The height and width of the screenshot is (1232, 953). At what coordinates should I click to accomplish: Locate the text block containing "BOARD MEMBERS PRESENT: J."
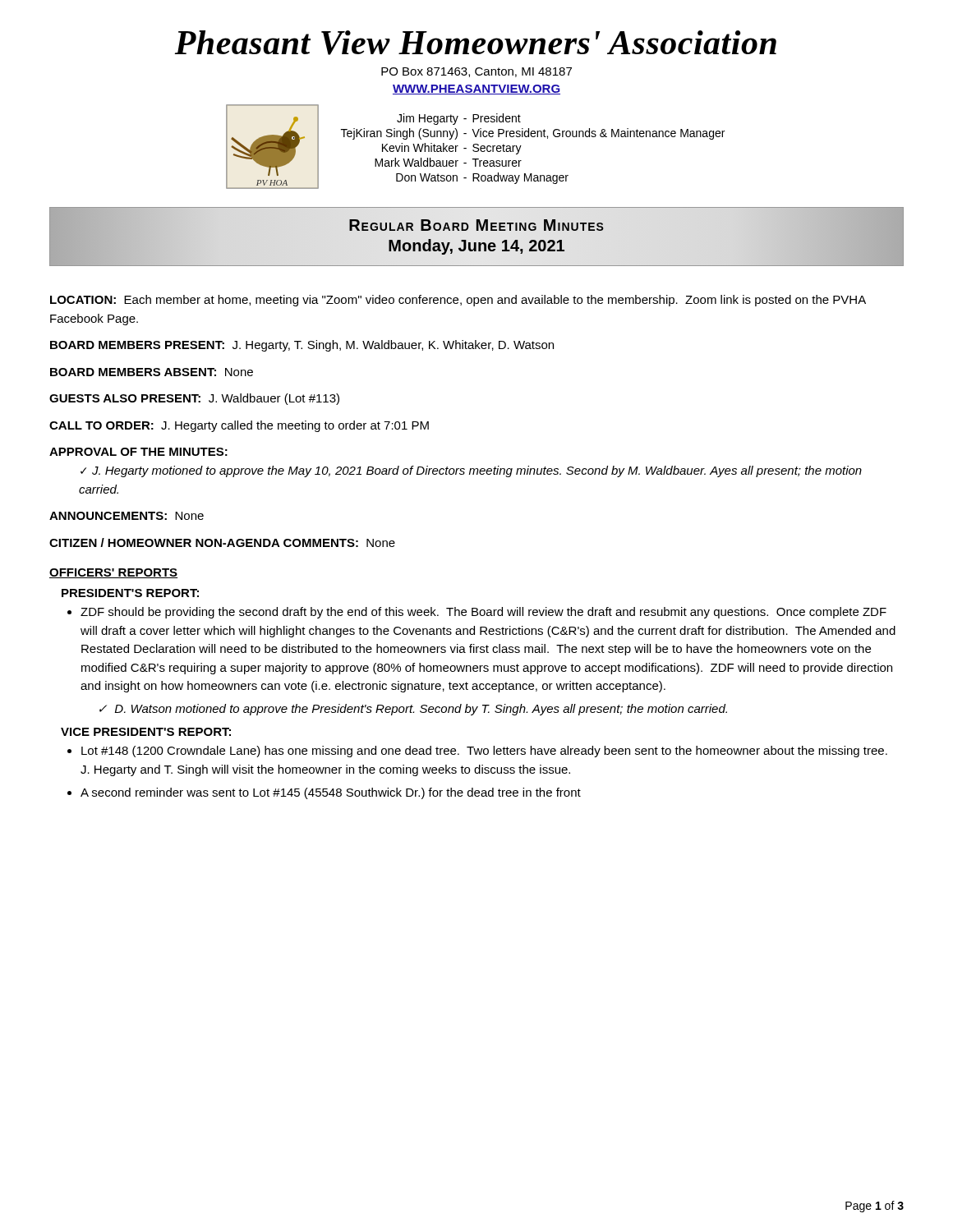point(302,345)
